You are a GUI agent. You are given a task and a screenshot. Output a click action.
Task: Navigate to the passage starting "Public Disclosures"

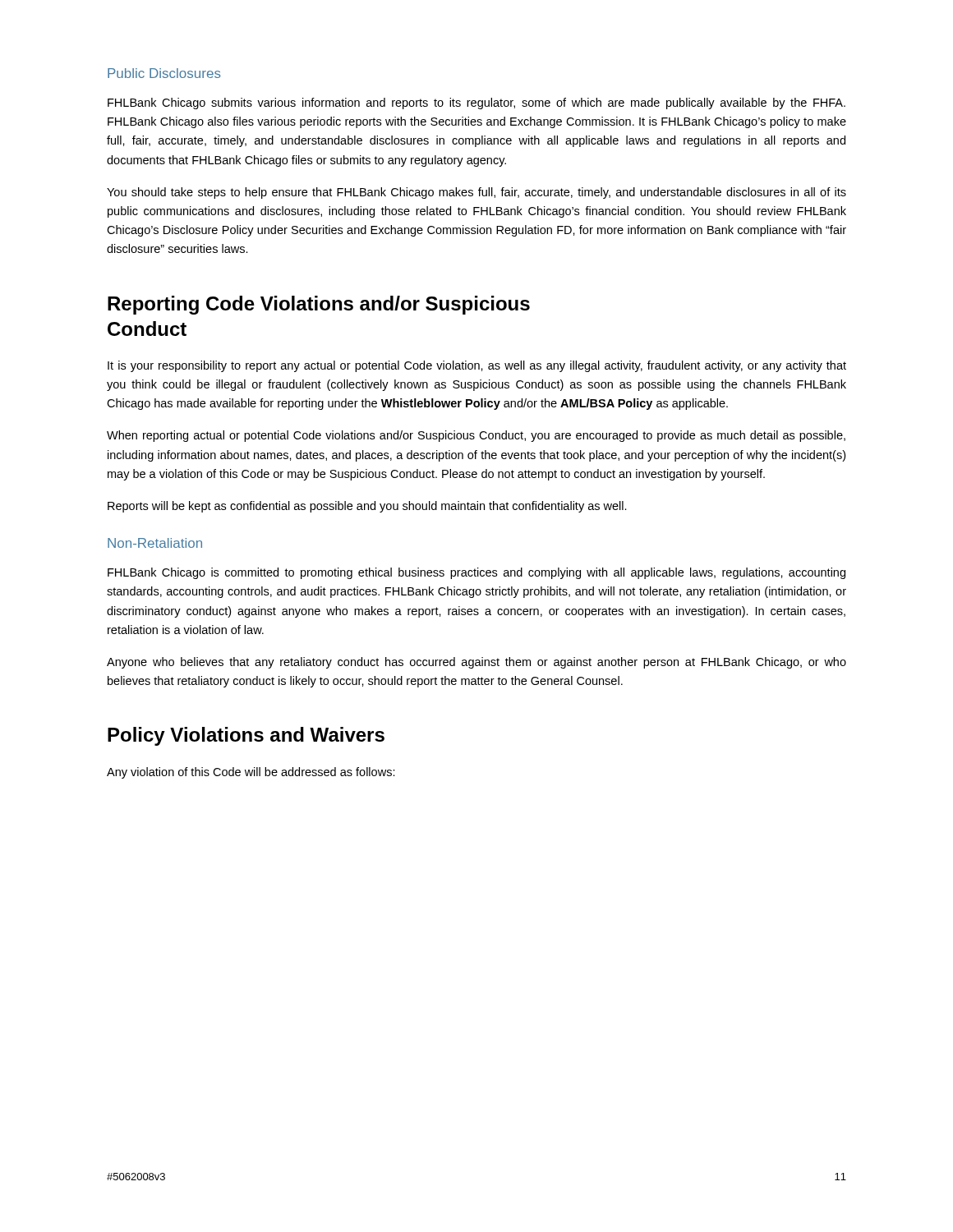point(164,73)
